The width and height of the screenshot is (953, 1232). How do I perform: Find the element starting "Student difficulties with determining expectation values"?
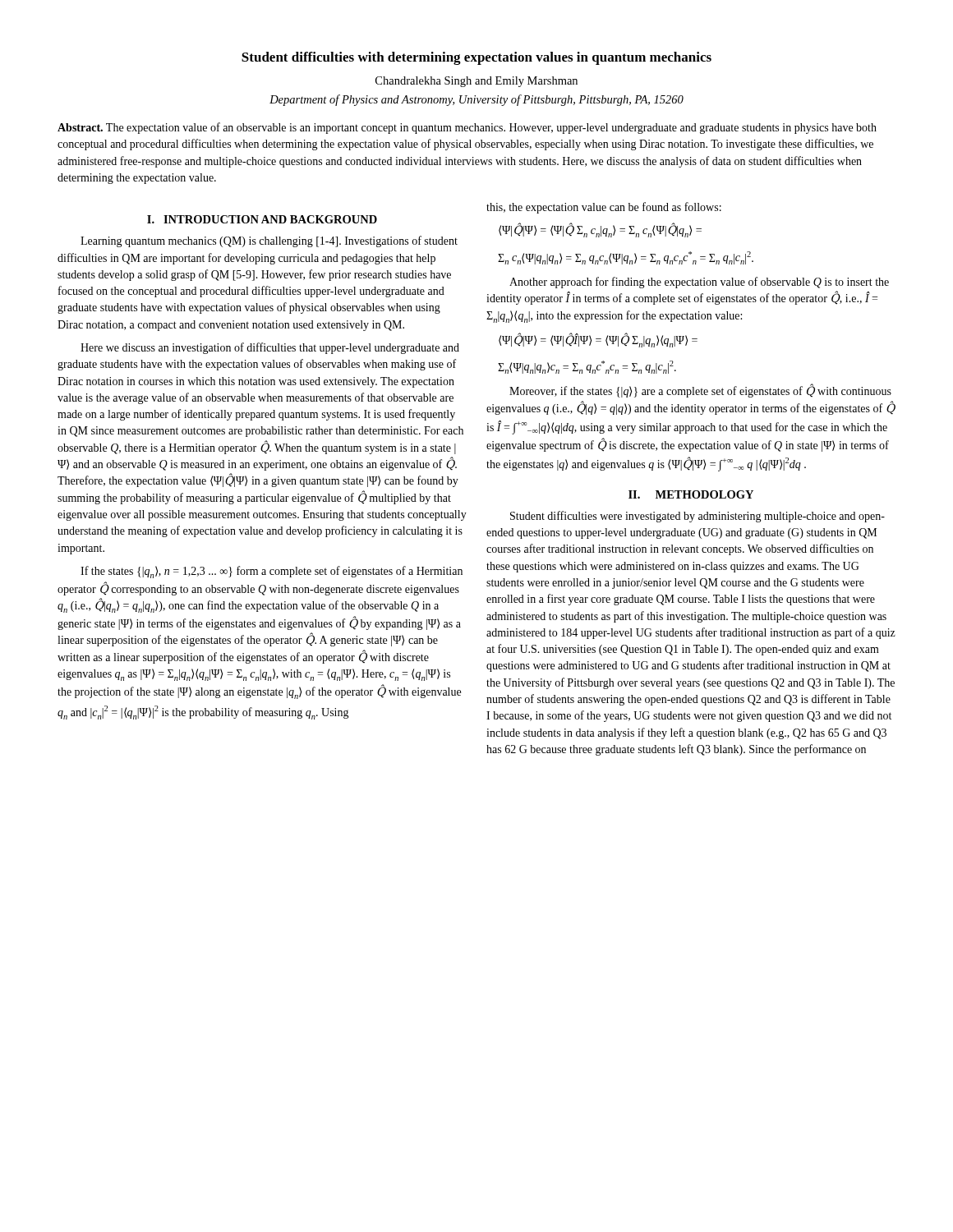(476, 57)
